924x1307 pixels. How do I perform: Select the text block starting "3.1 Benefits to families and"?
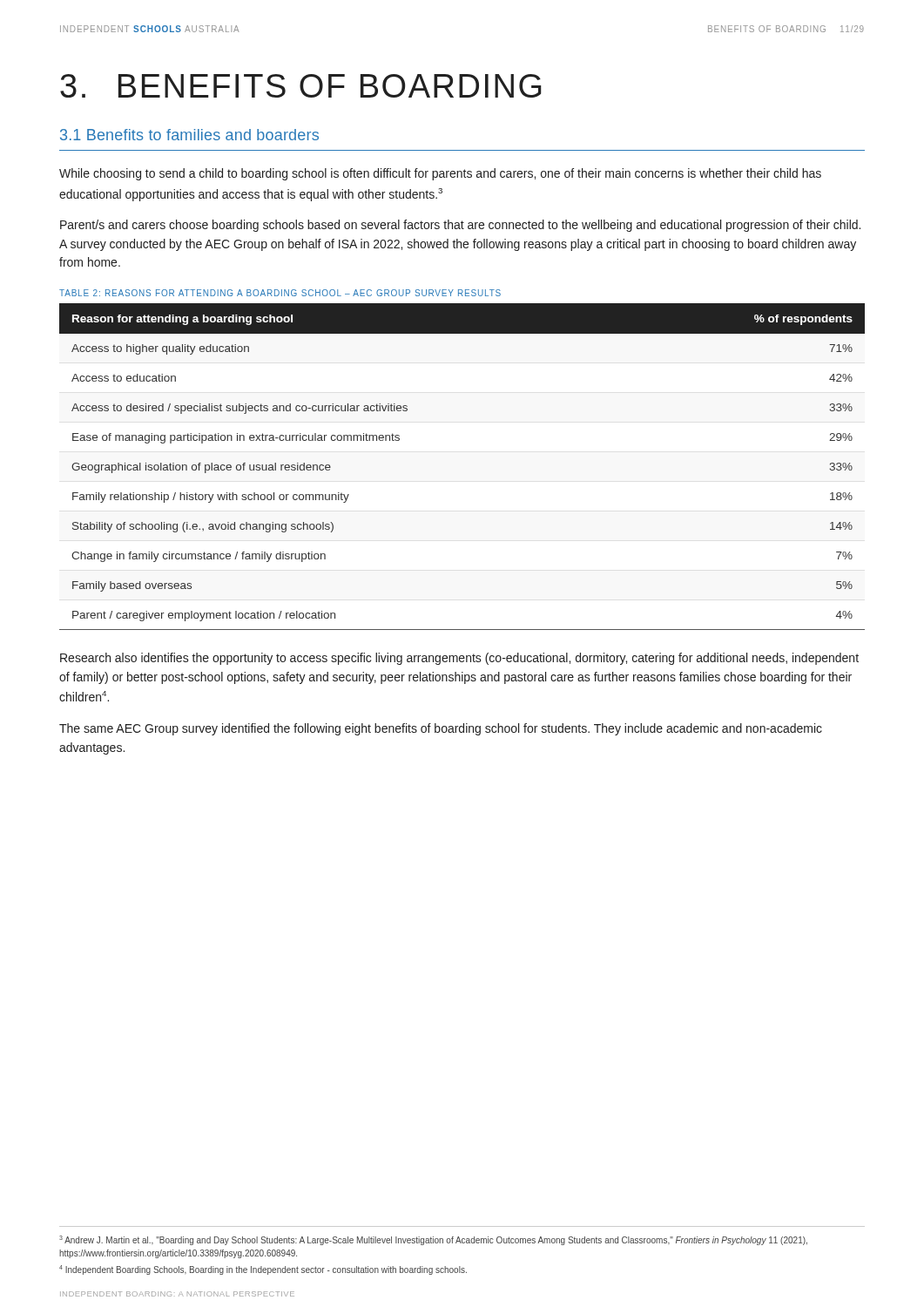click(189, 135)
